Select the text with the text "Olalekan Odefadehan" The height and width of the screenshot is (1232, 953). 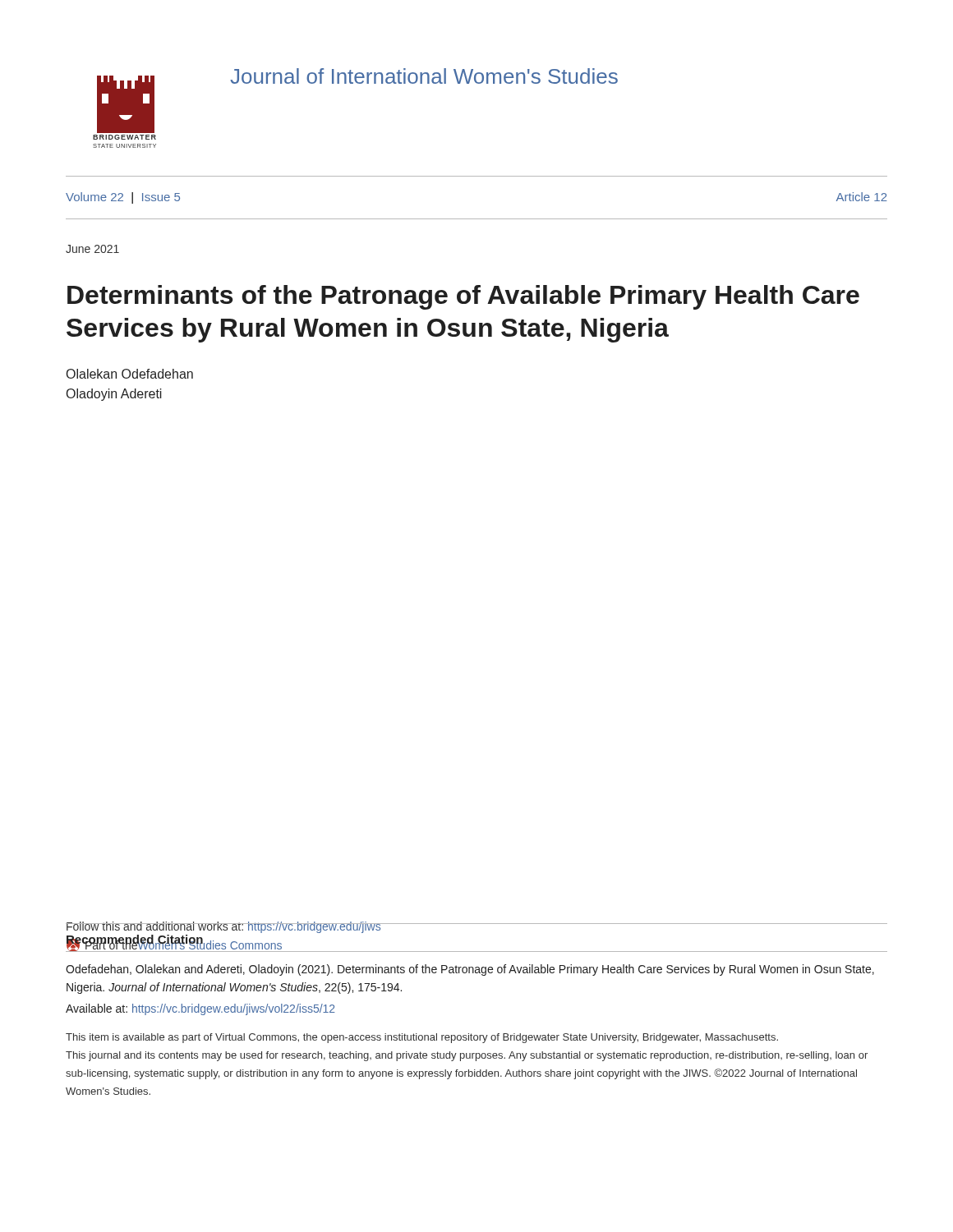click(x=130, y=374)
